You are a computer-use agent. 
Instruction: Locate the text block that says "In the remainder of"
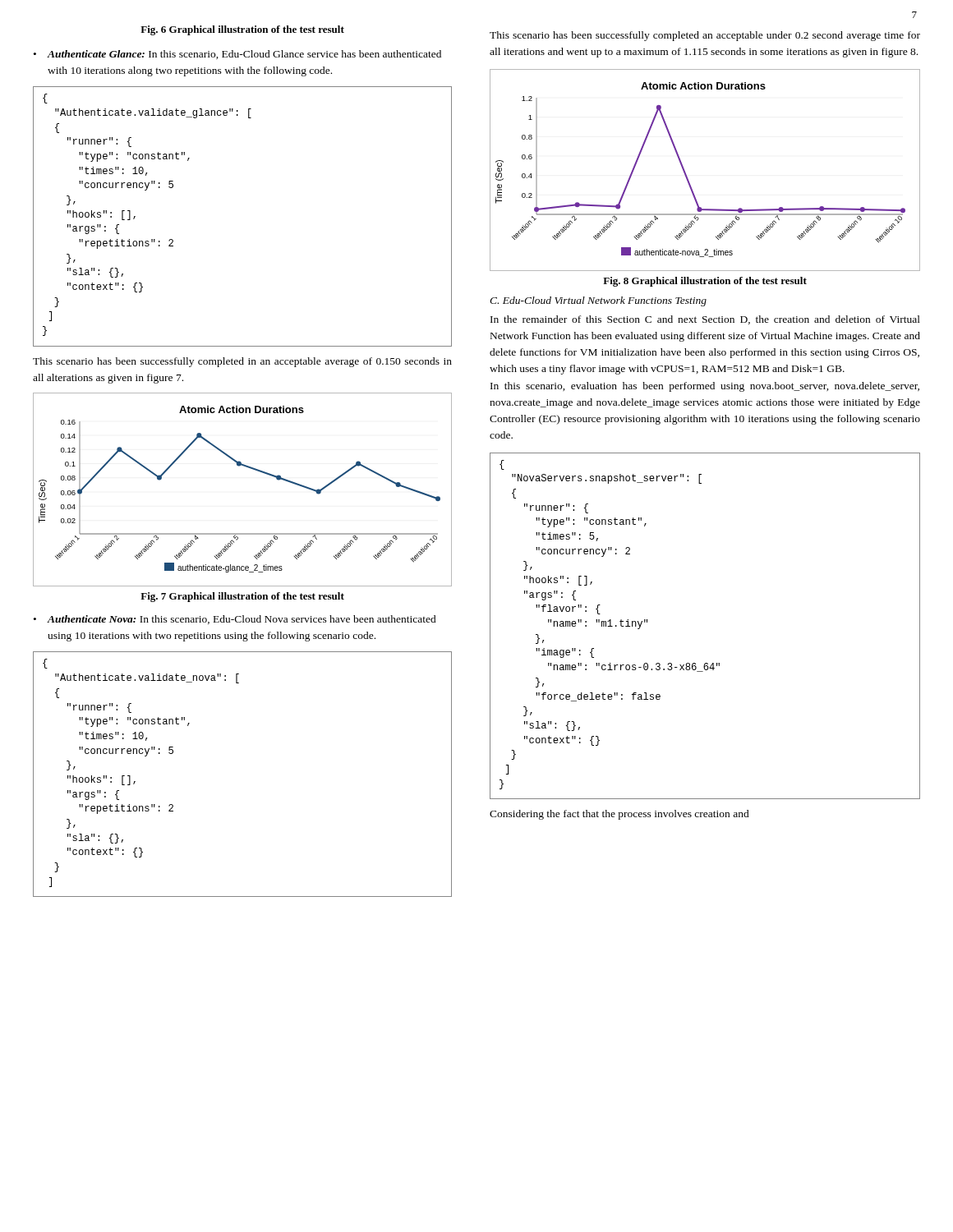tap(705, 377)
